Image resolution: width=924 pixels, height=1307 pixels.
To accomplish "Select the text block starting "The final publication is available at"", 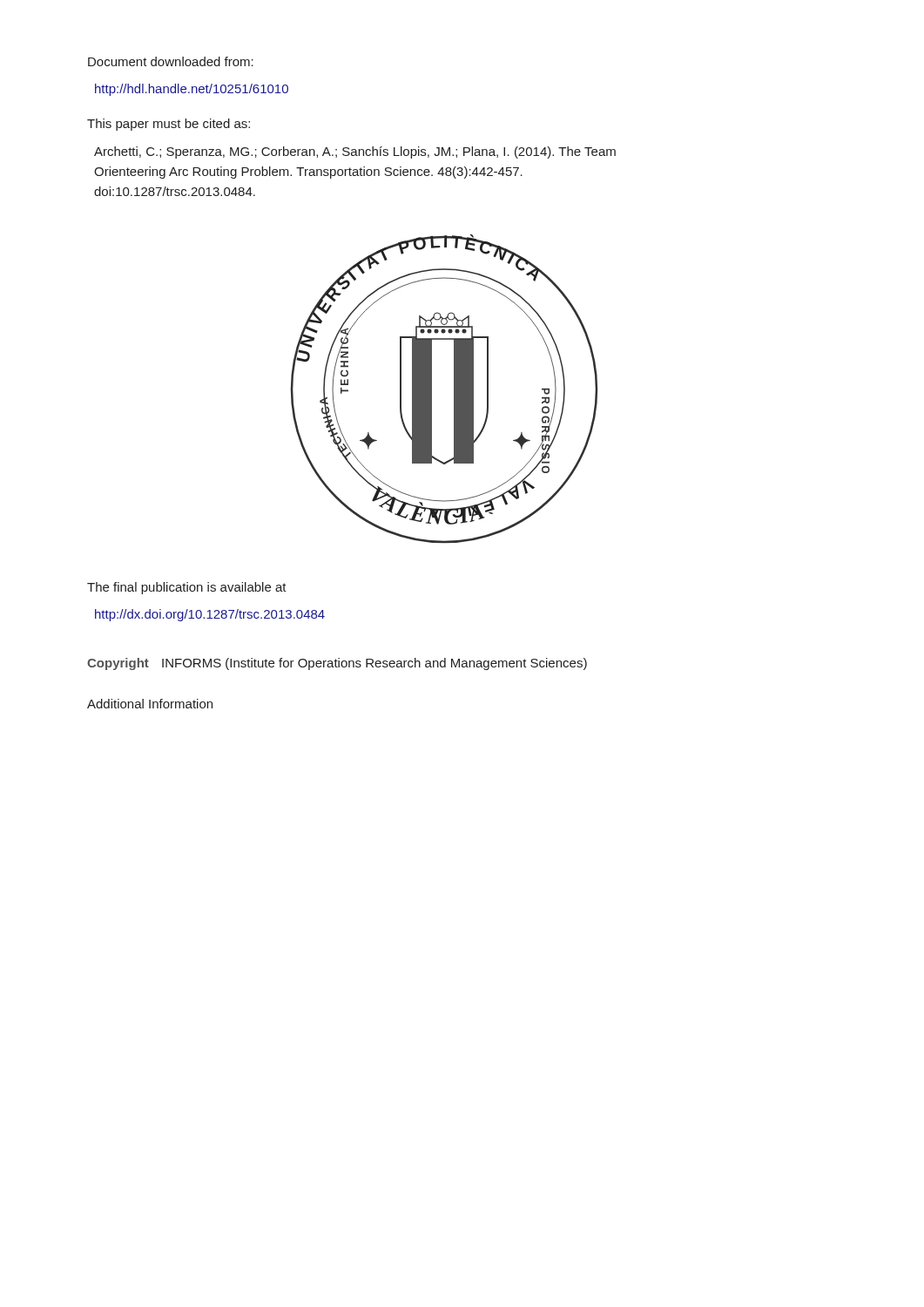I will [187, 587].
